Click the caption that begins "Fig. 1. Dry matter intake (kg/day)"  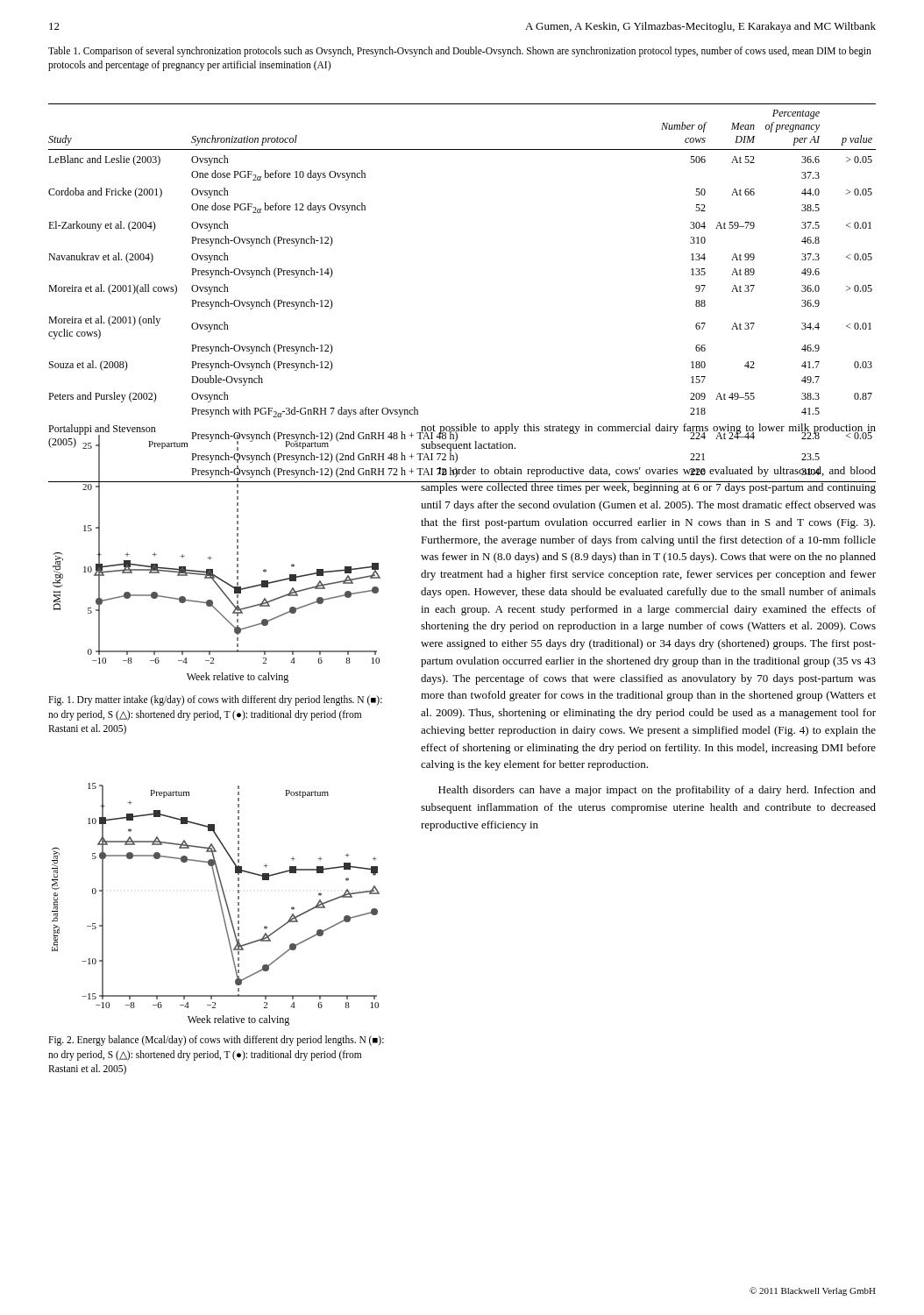pyautogui.click(x=215, y=714)
